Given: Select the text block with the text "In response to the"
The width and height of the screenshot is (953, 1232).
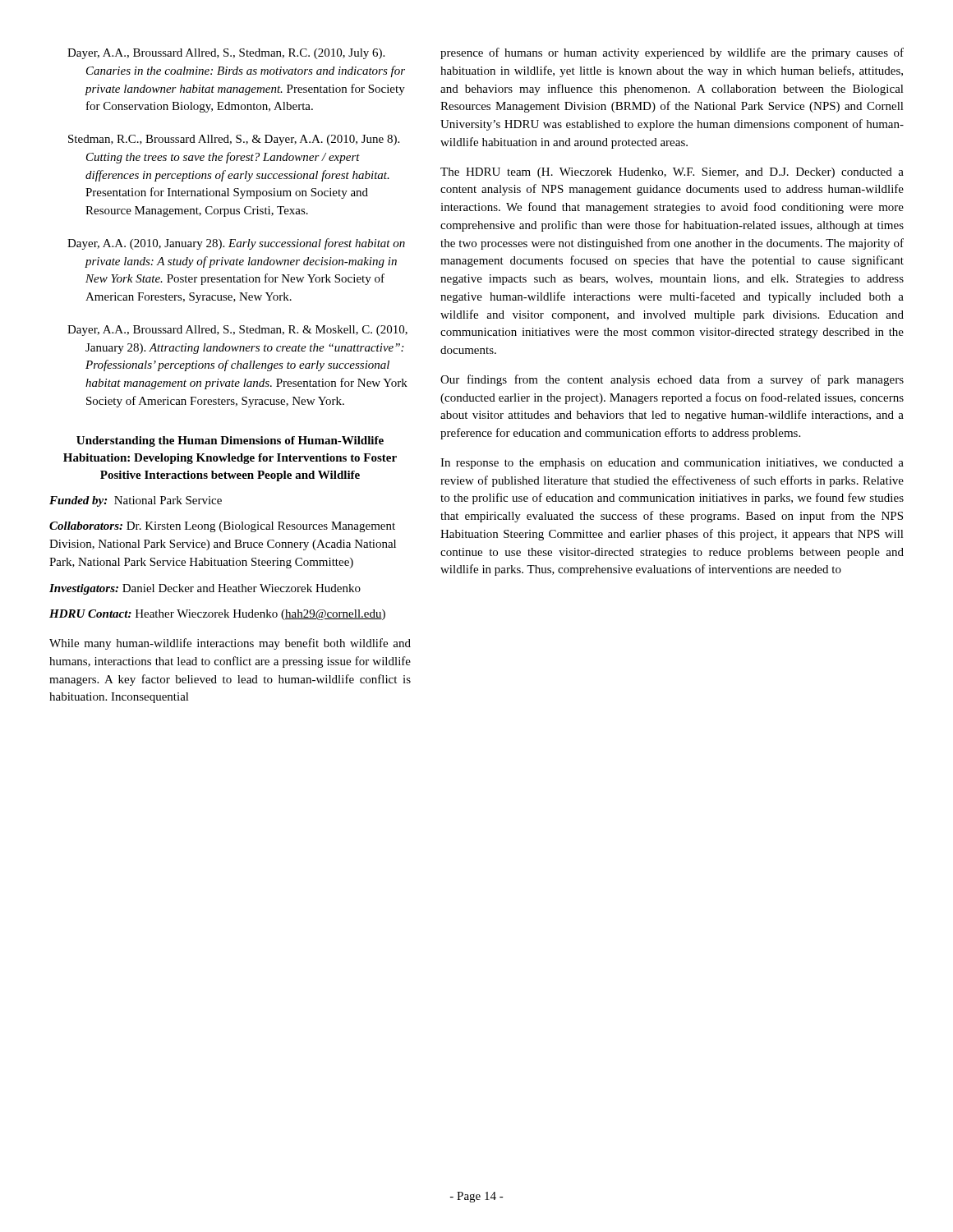Looking at the screenshot, I should point(672,516).
